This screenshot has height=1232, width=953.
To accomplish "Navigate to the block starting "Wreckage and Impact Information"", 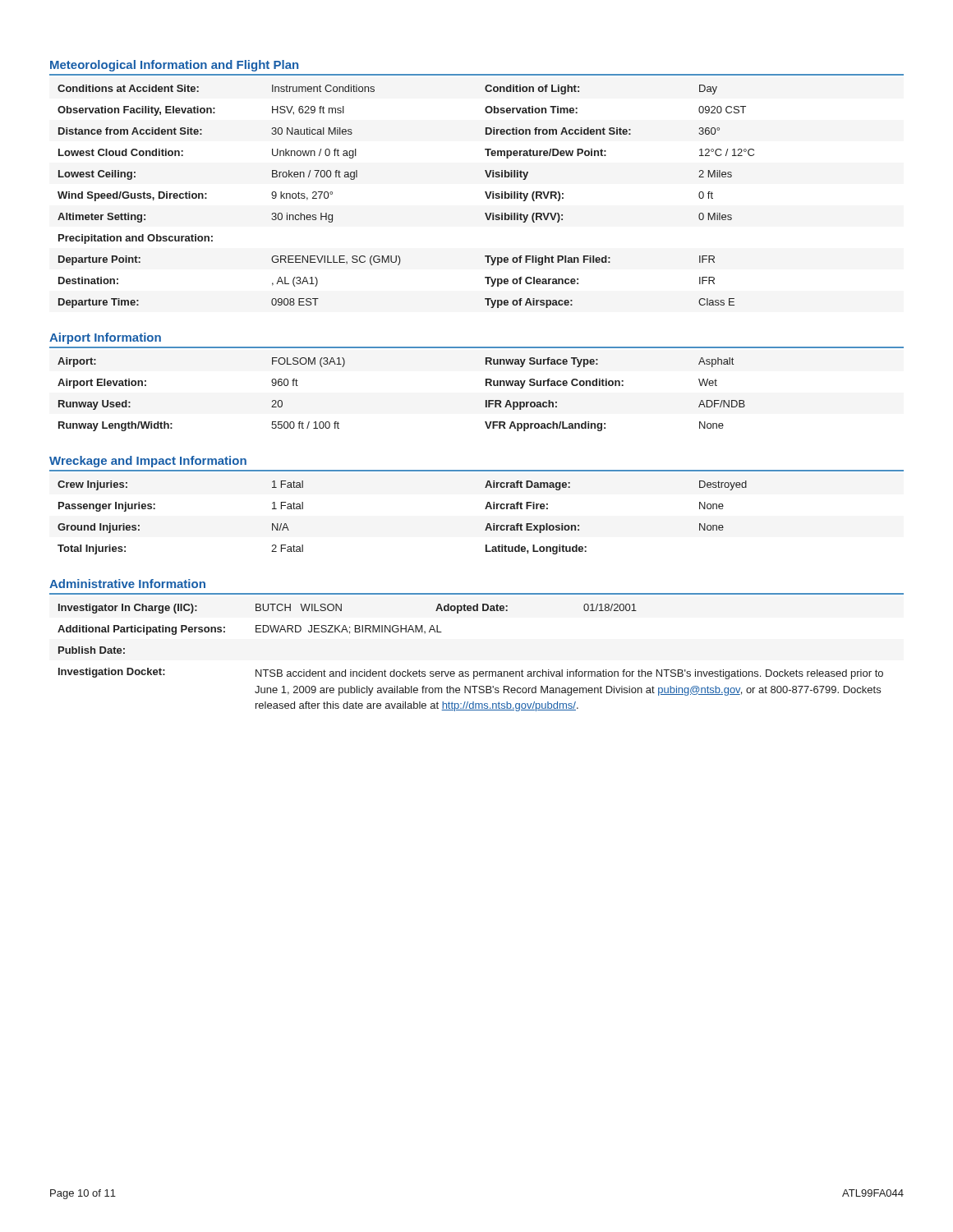I will [x=476, y=462].
